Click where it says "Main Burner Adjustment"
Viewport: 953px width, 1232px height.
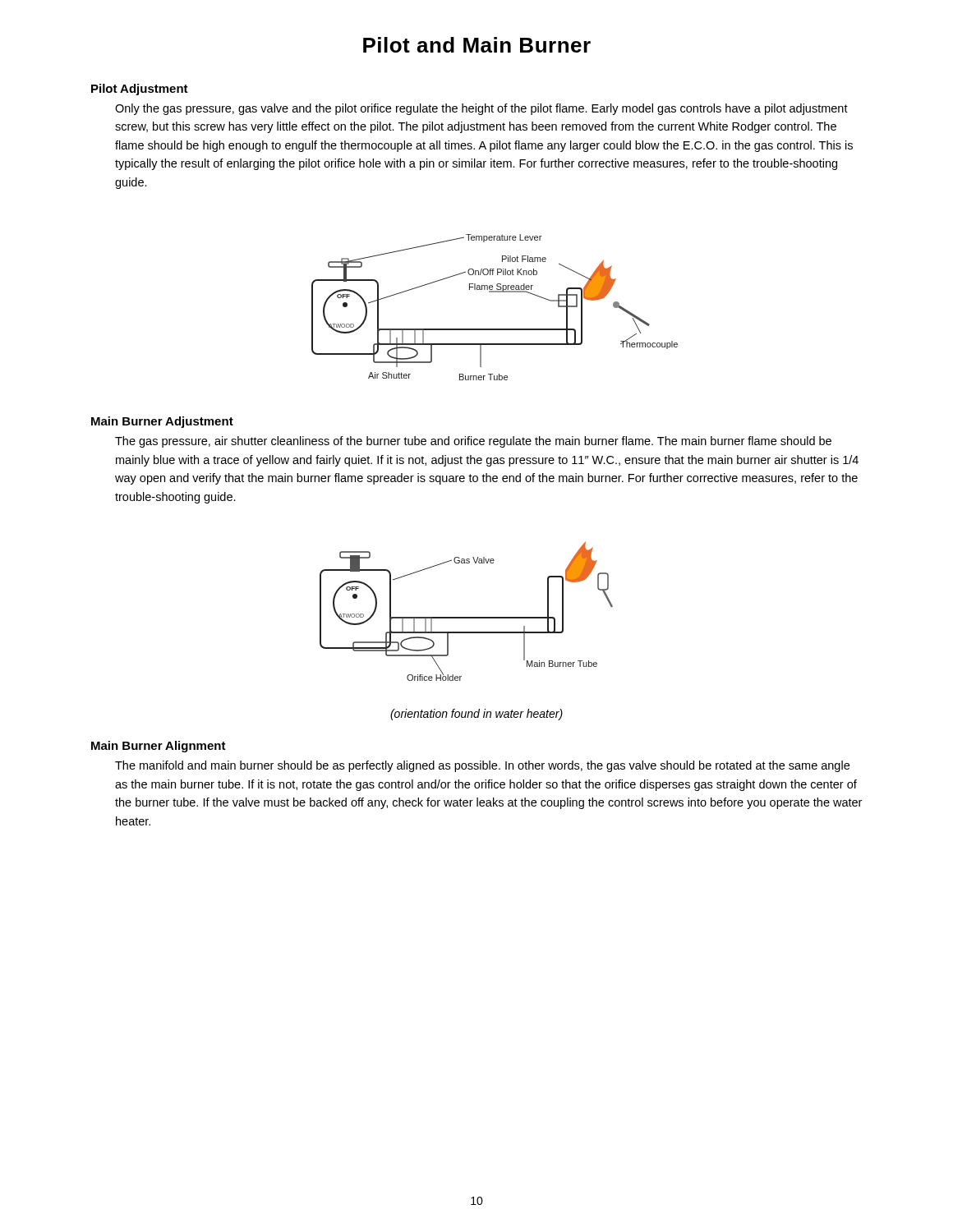162,421
